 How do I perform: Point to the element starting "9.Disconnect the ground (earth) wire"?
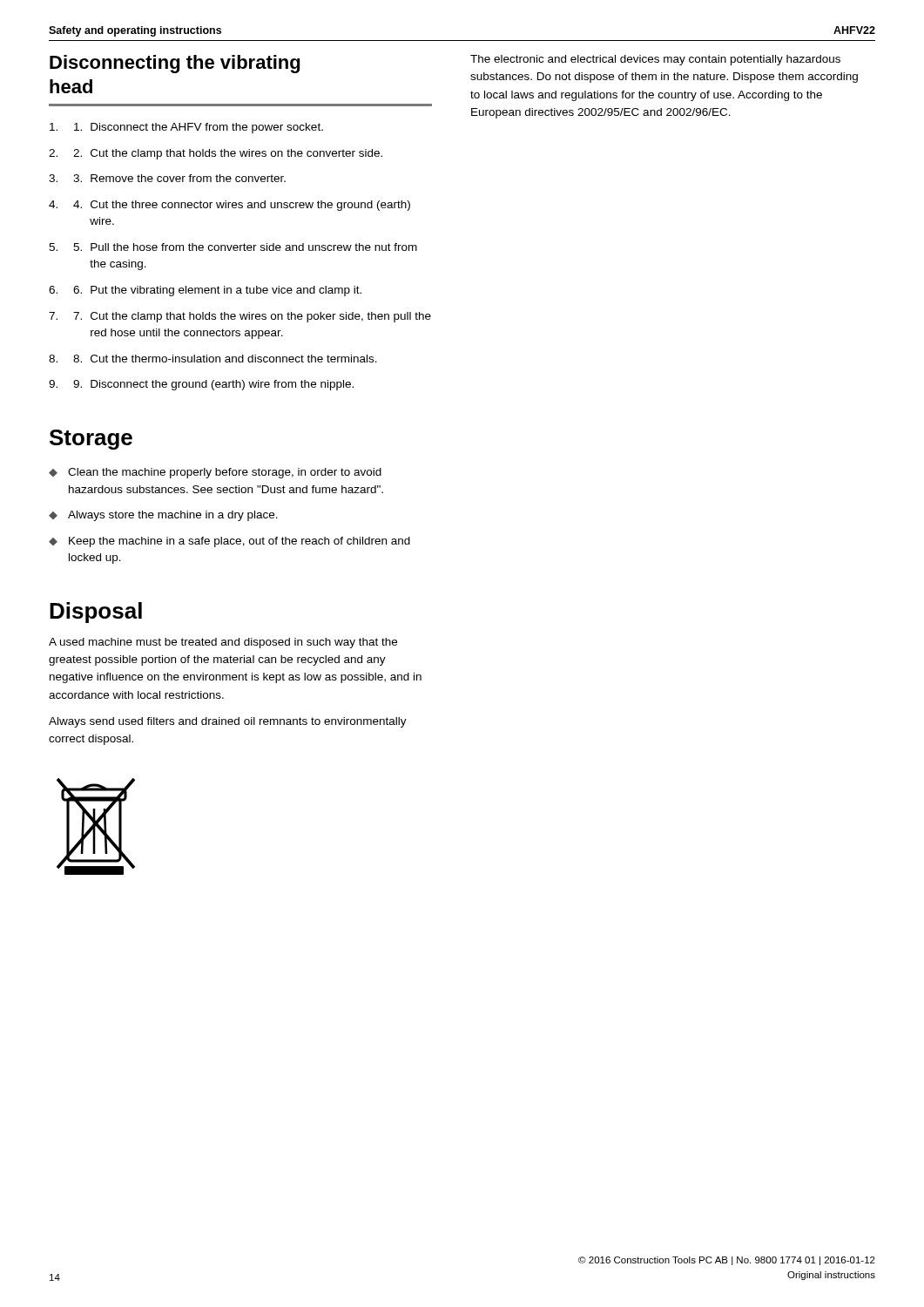214,384
